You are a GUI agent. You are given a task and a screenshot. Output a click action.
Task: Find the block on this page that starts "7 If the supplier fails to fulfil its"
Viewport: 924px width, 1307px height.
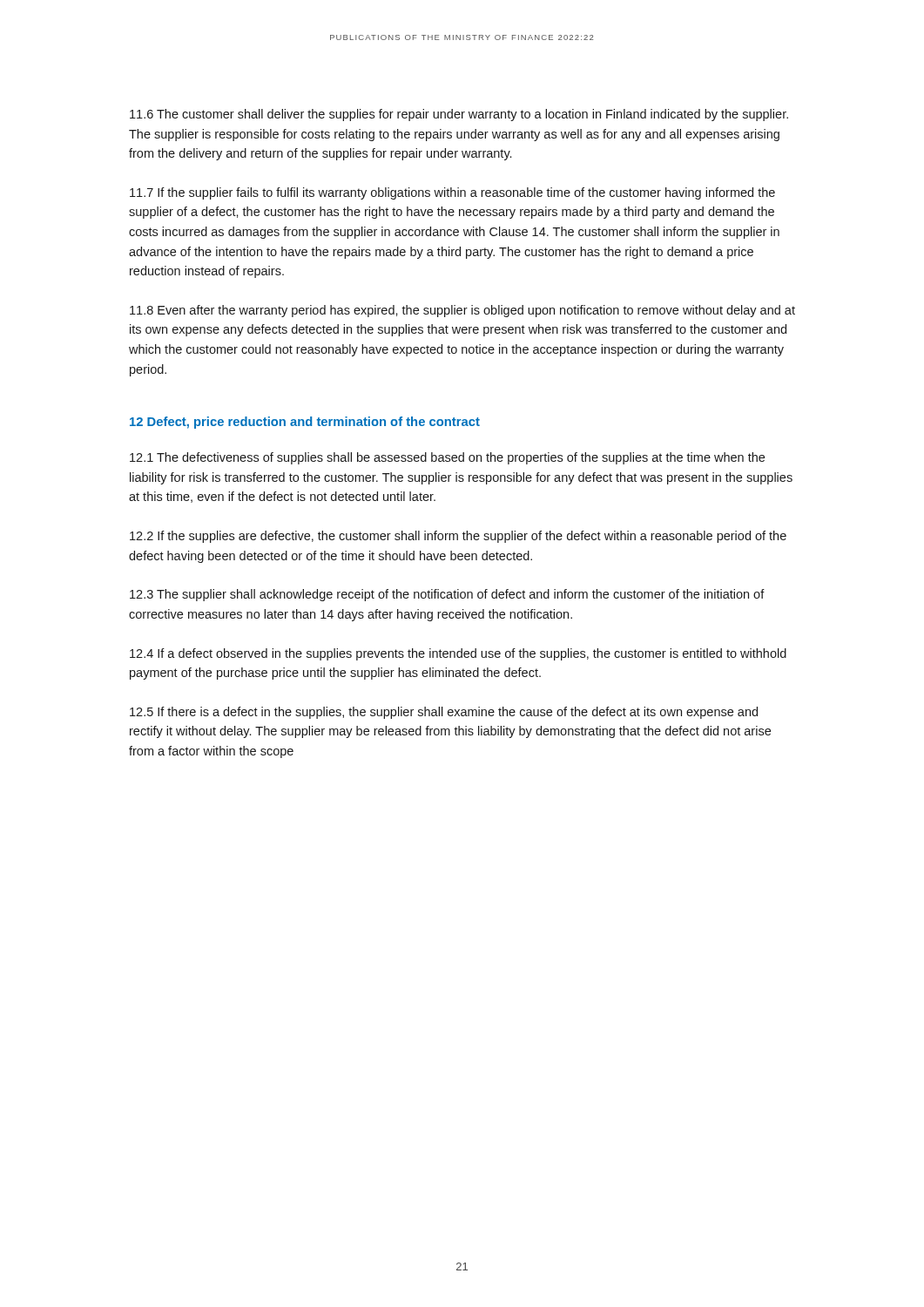pyautogui.click(x=454, y=232)
